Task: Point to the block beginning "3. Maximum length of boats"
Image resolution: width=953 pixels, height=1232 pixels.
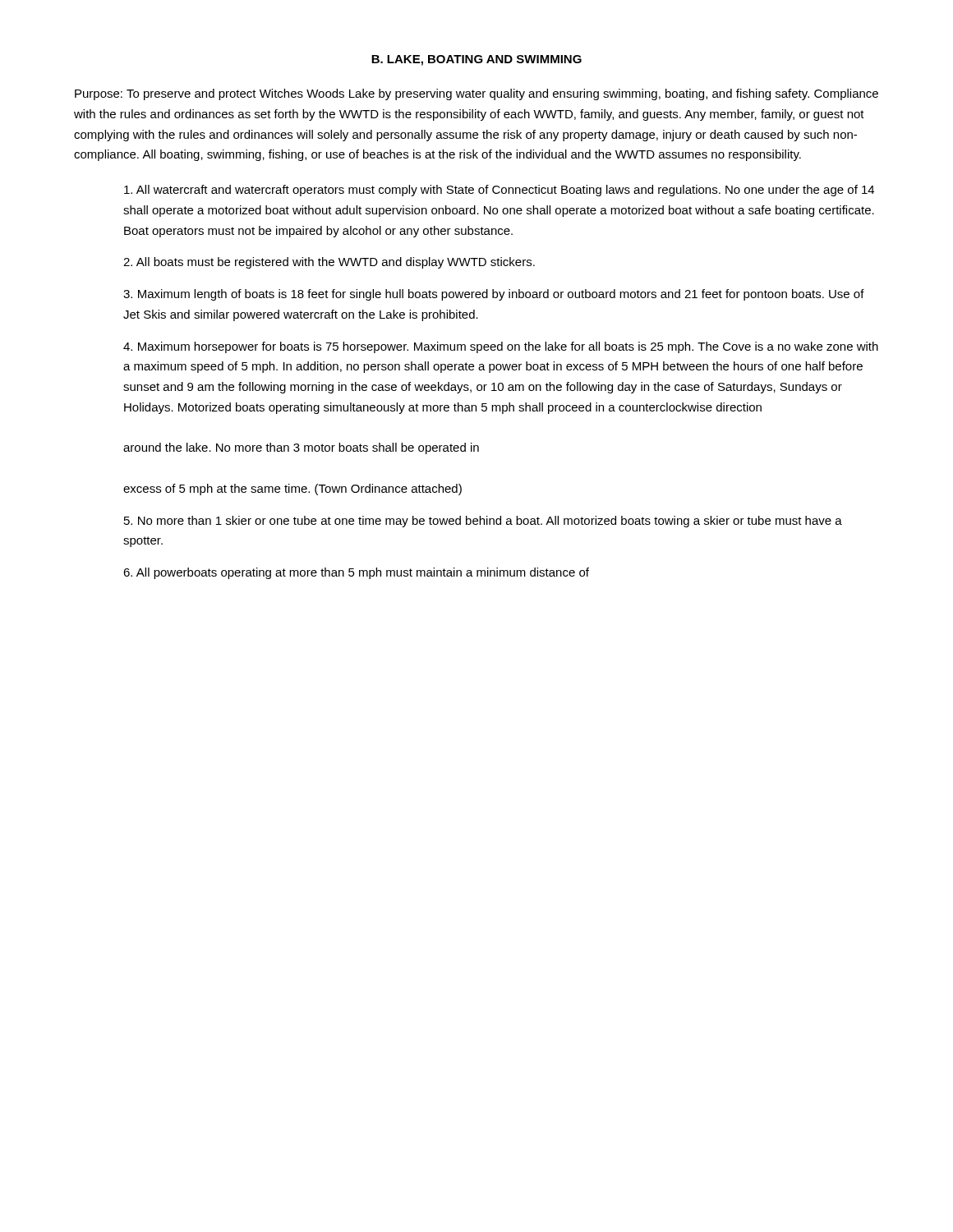Action: [494, 304]
